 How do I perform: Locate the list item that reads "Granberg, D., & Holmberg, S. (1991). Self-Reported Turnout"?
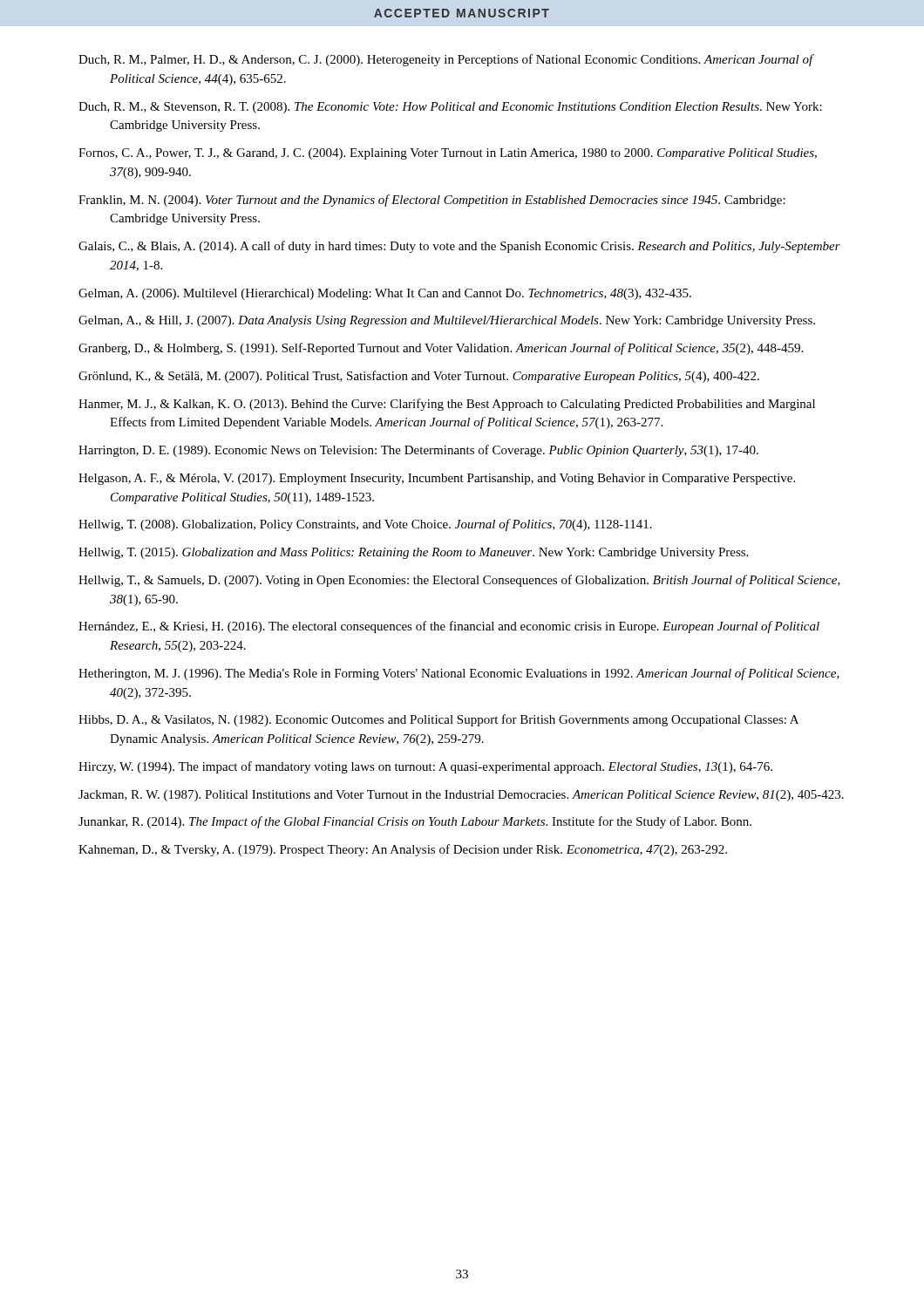[441, 348]
